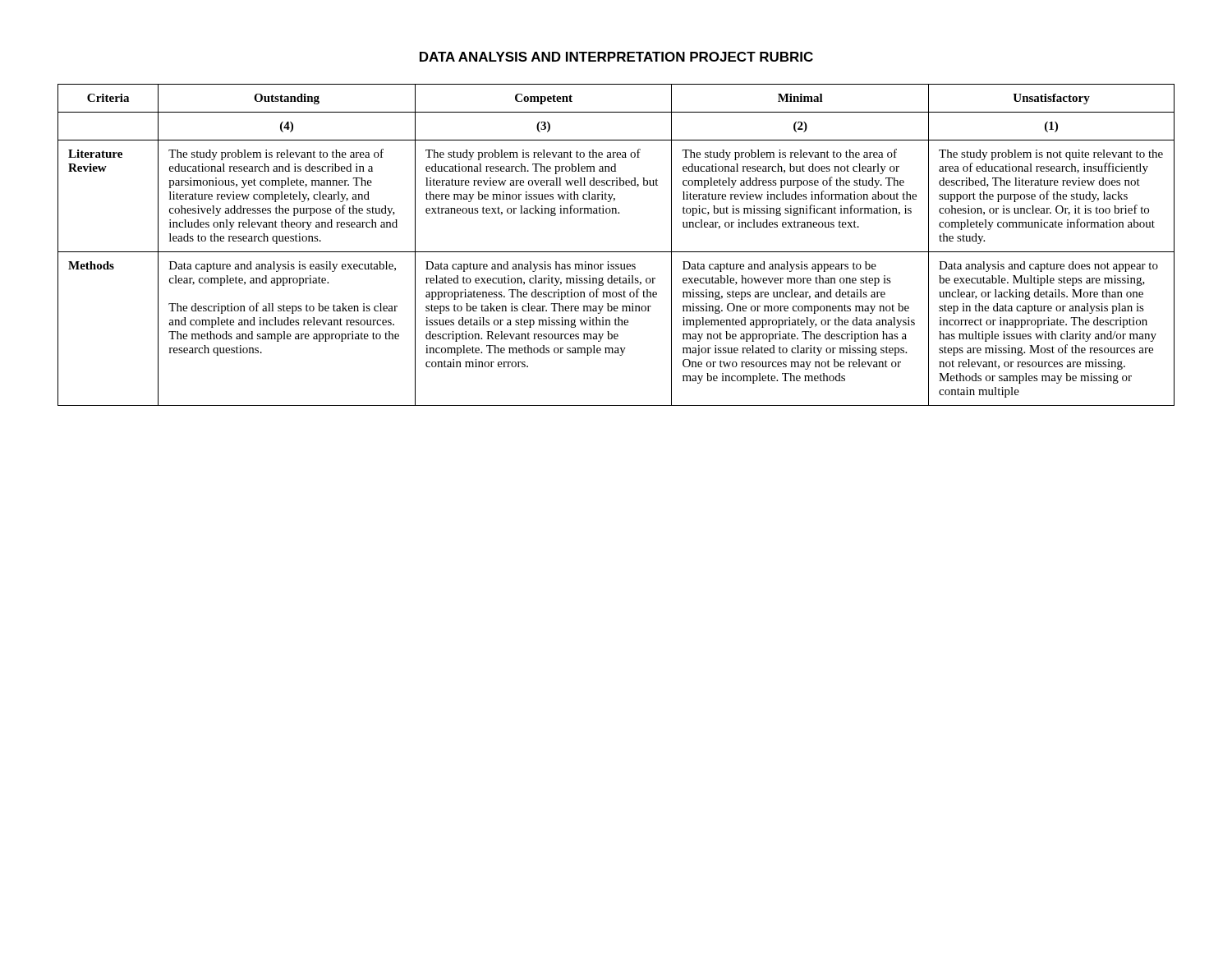
Task: Find the title on this page that starts "DATA ANALYSIS AND INTERPRETATION"
Action: [x=616, y=57]
